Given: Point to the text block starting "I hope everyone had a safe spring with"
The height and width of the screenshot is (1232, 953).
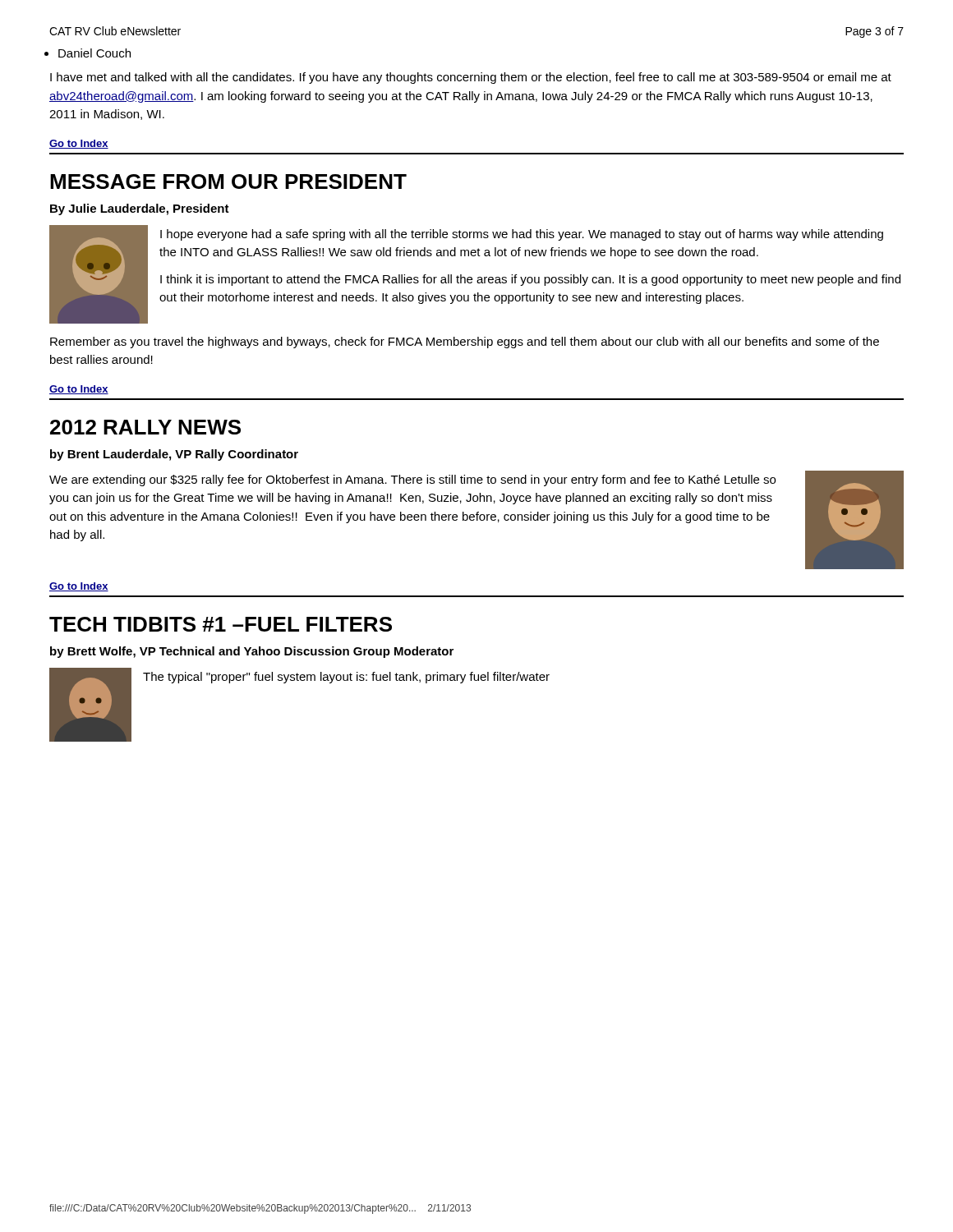Looking at the screenshot, I should (x=522, y=243).
